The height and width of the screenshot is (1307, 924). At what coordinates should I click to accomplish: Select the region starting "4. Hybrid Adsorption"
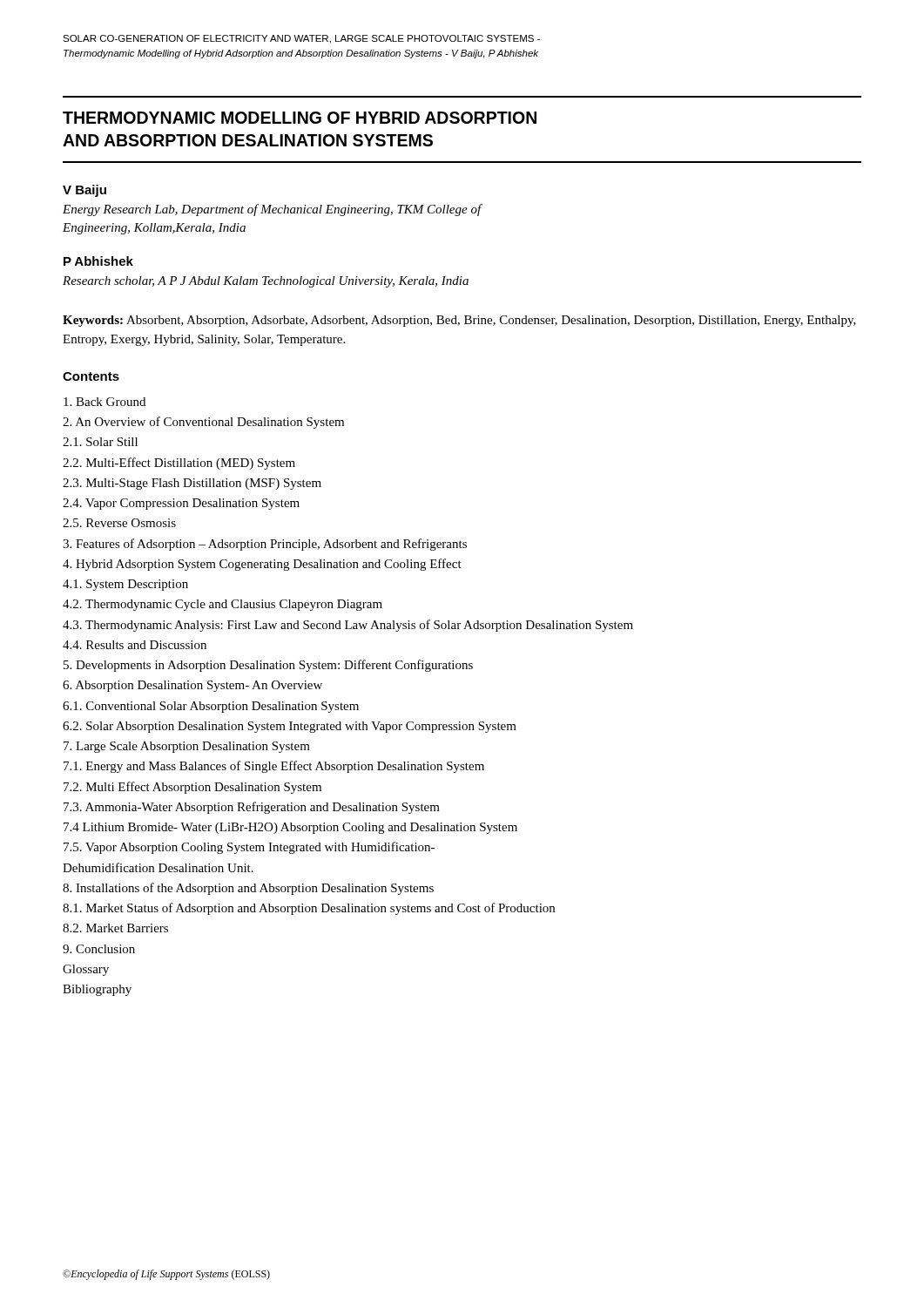[x=262, y=564]
